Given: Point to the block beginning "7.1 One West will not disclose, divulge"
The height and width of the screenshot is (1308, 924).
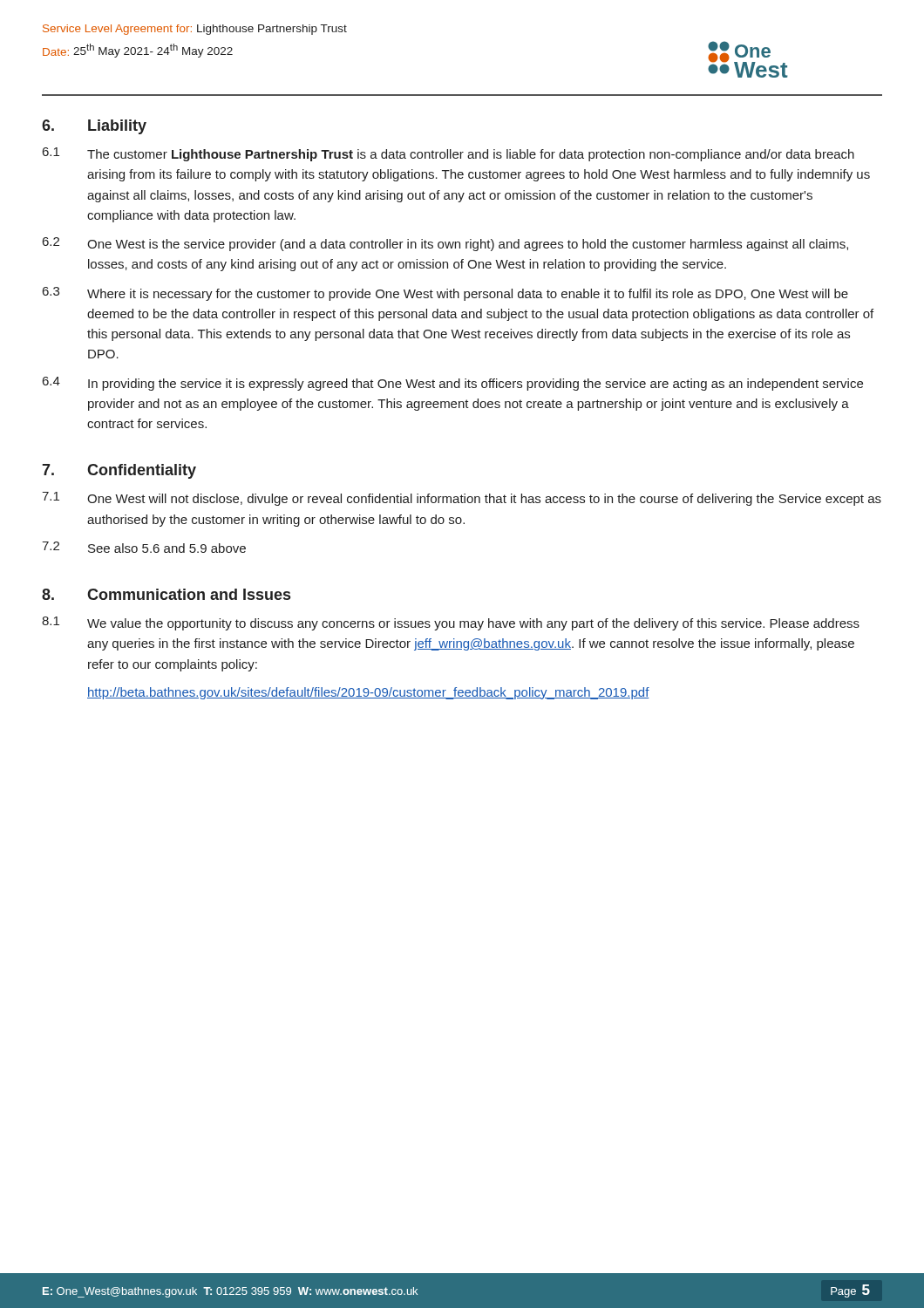Looking at the screenshot, I should [x=462, y=509].
